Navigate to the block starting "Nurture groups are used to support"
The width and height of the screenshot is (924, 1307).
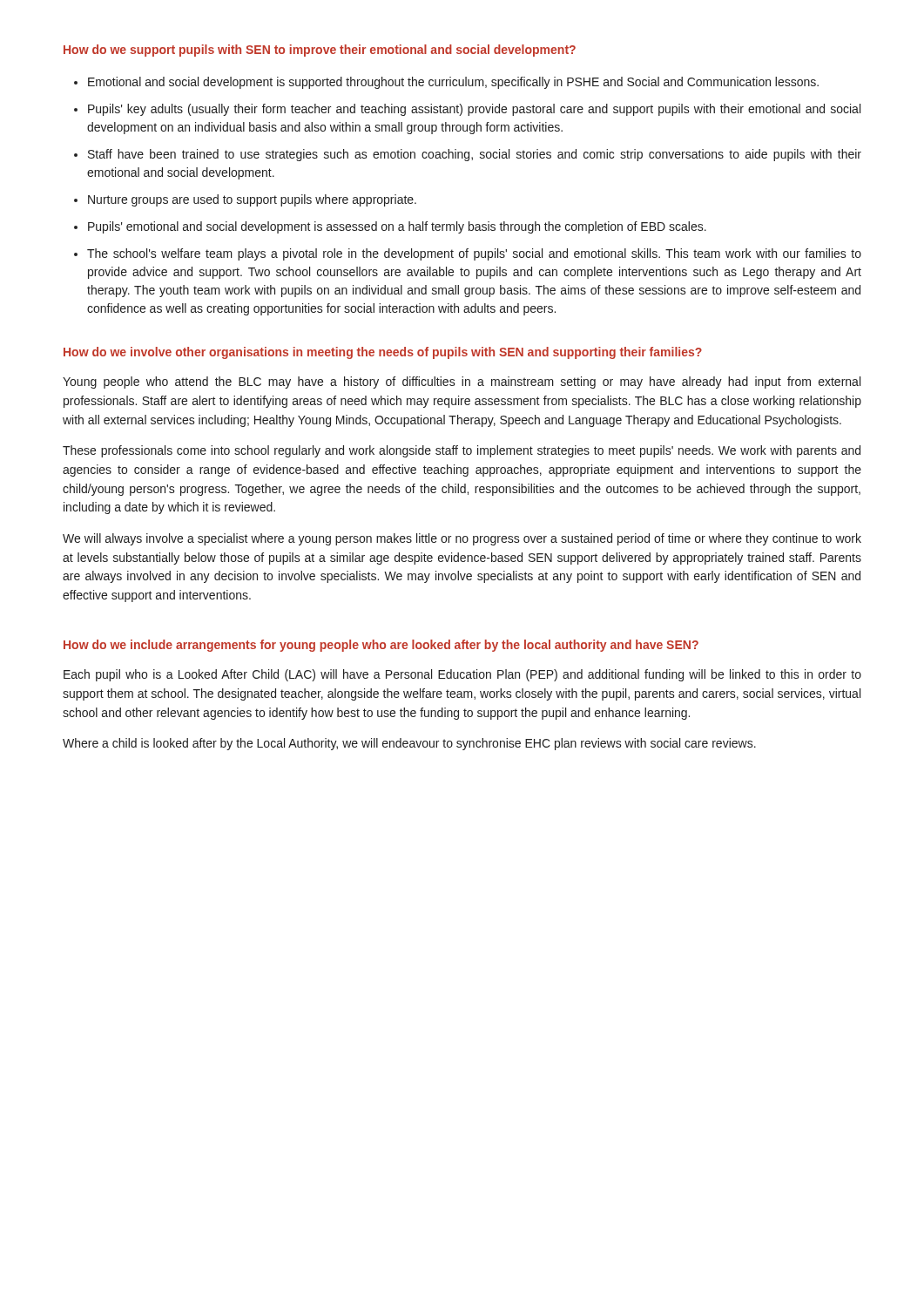[x=252, y=199]
